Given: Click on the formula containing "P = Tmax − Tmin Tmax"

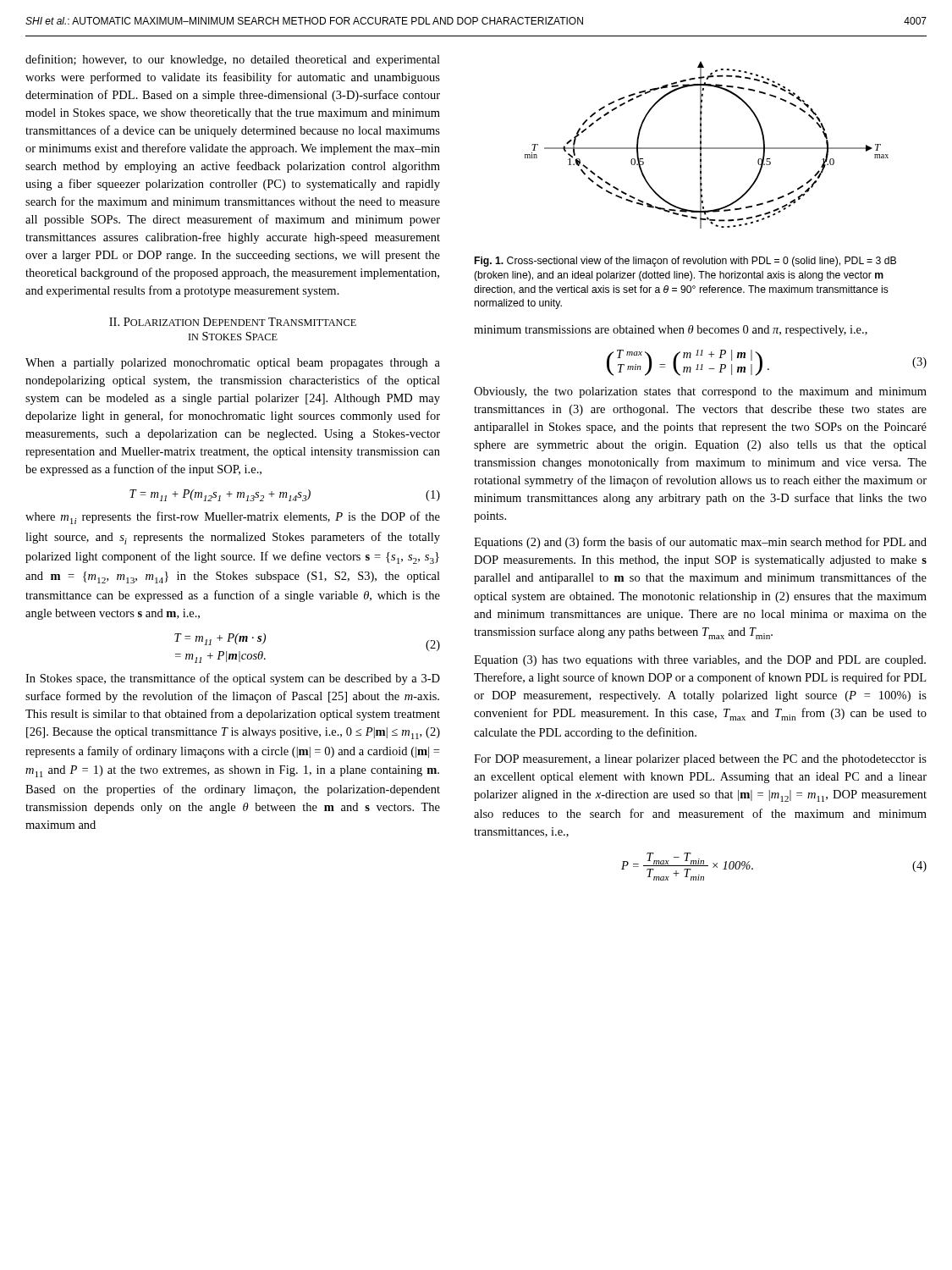Looking at the screenshot, I should pyautogui.click(x=700, y=866).
